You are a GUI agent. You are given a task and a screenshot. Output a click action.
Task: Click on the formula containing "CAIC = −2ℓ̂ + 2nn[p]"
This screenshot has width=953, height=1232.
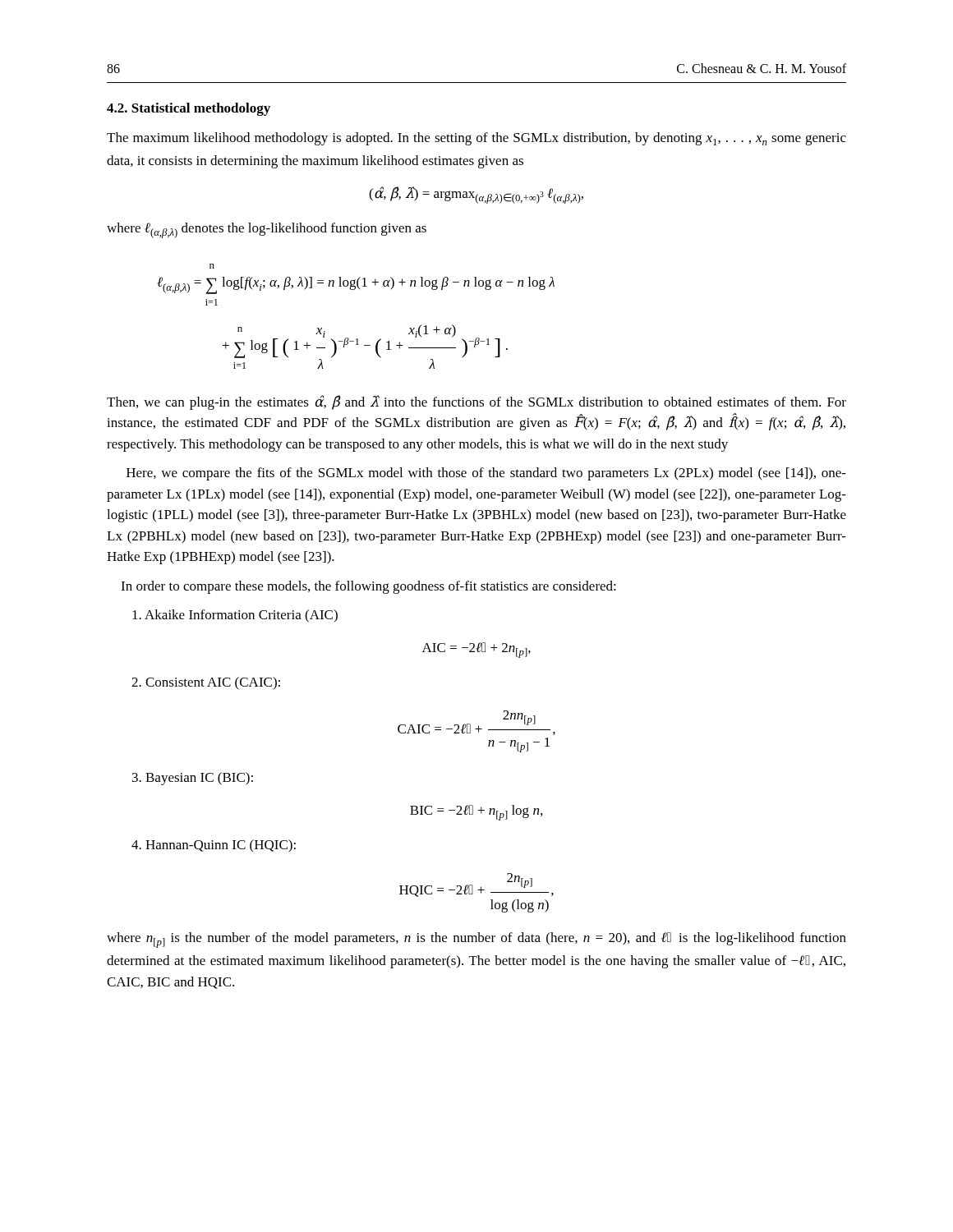(476, 730)
